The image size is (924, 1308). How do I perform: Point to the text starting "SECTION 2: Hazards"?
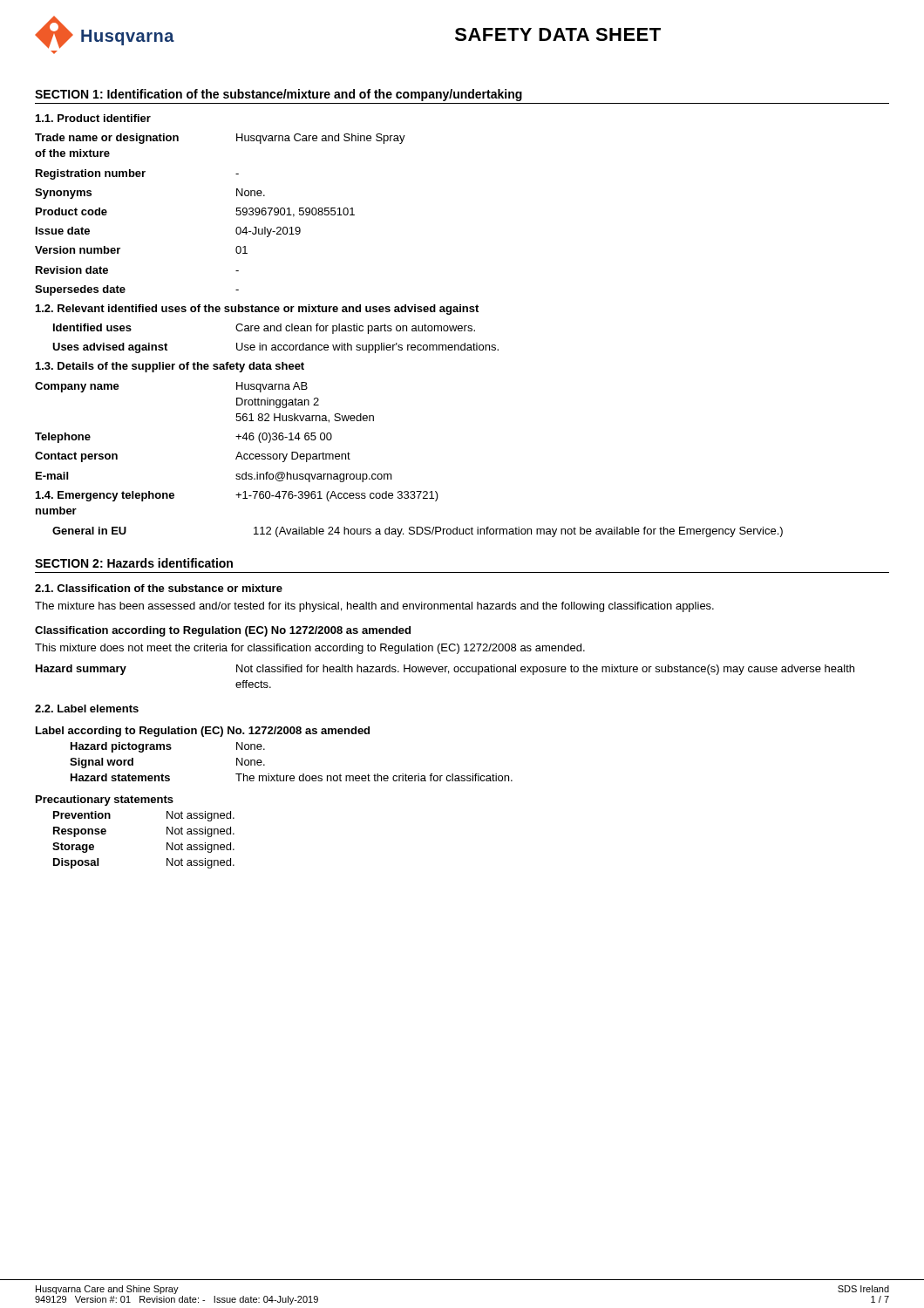click(x=134, y=563)
